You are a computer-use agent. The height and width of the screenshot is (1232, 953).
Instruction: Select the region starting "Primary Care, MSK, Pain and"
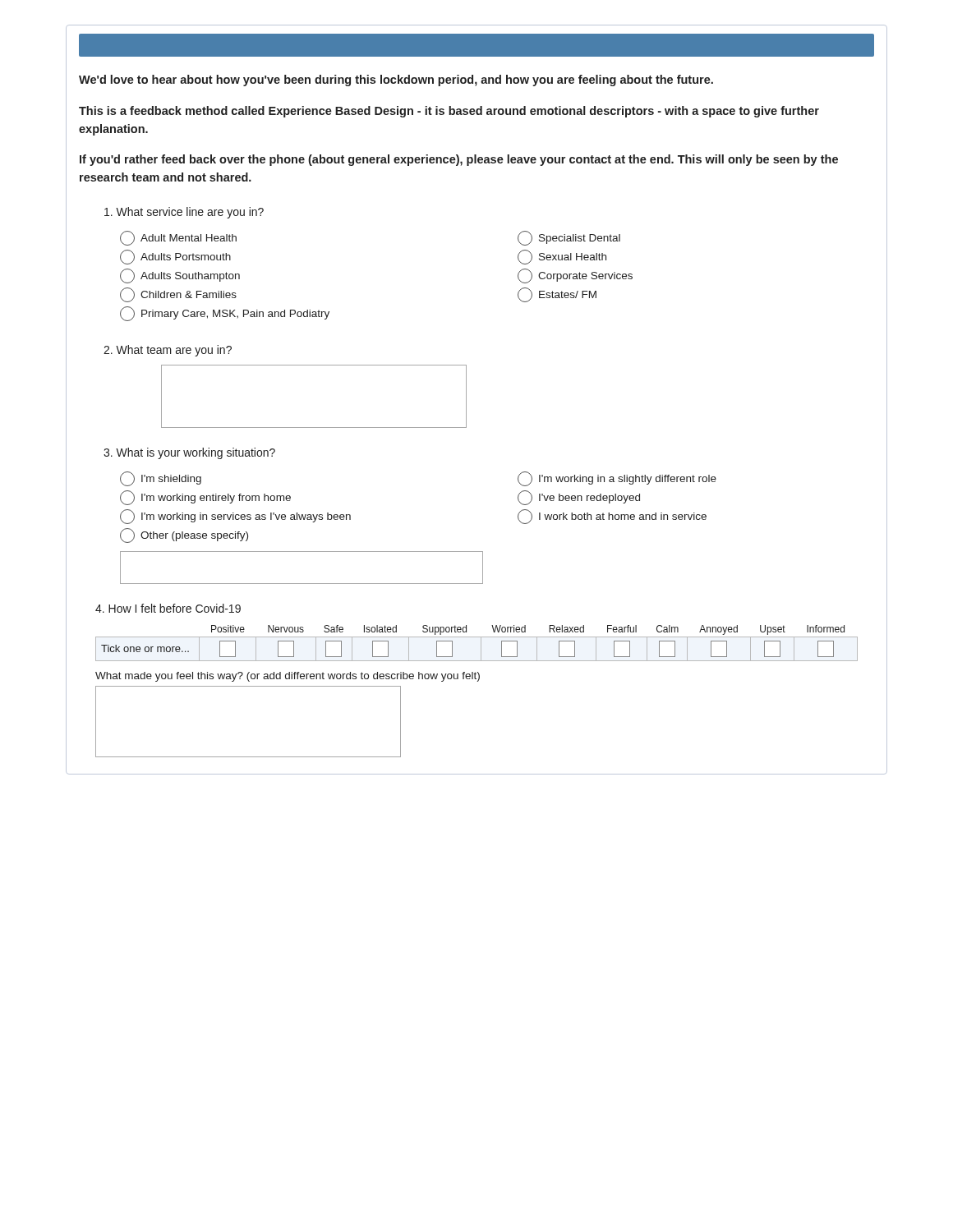[x=225, y=314]
